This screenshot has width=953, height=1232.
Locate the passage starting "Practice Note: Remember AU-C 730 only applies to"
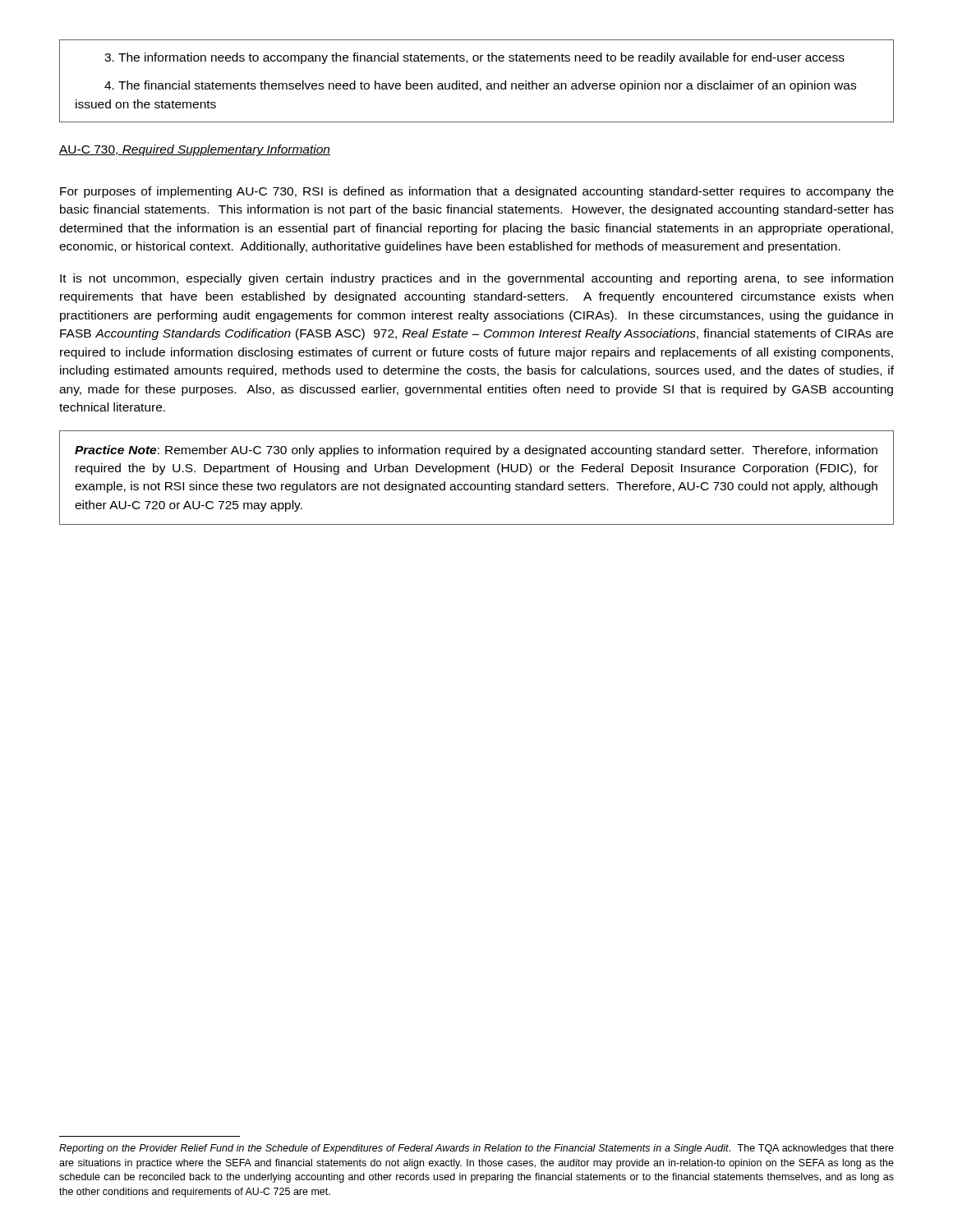[476, 478]
